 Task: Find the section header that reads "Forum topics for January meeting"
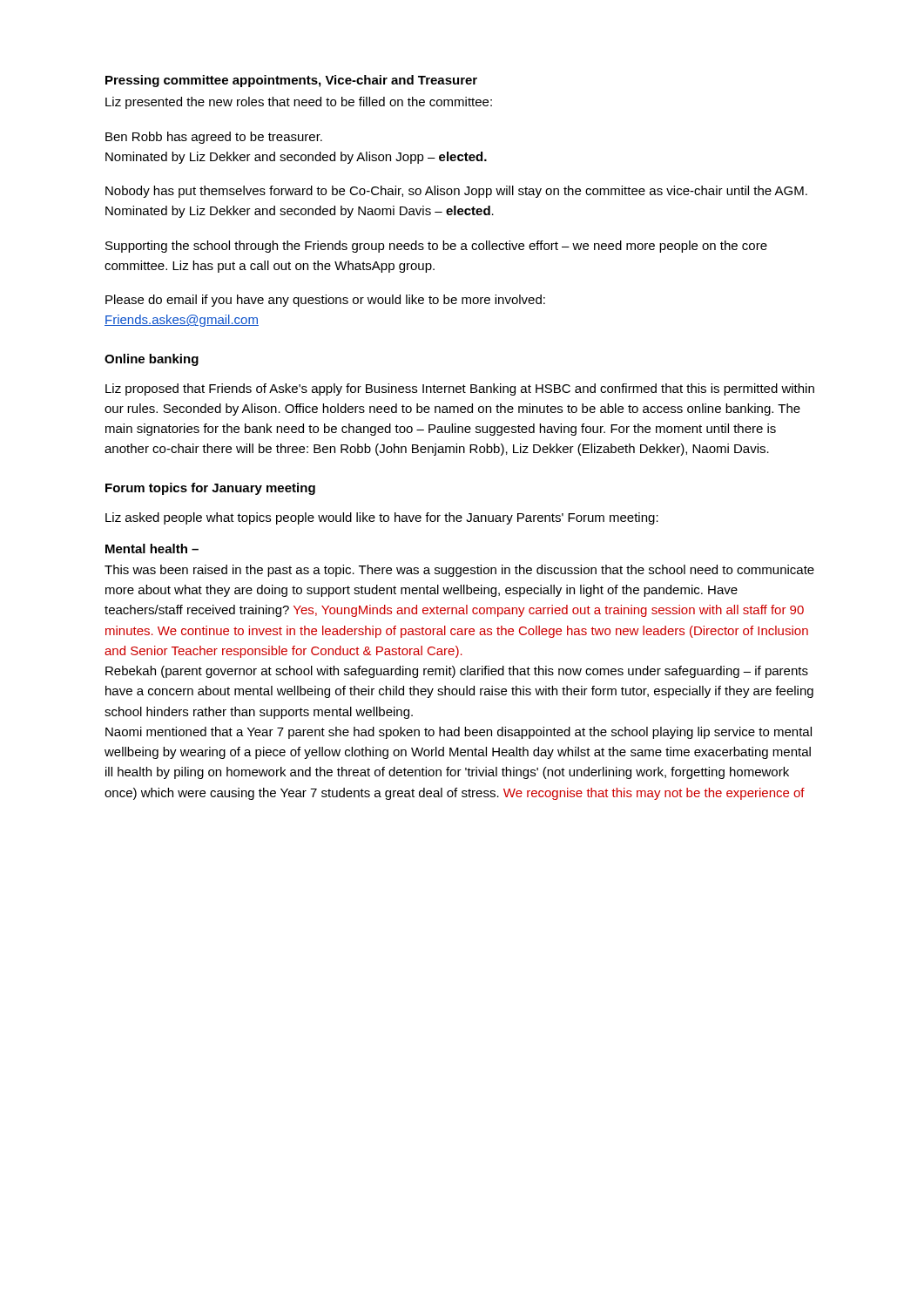(210, 487)
